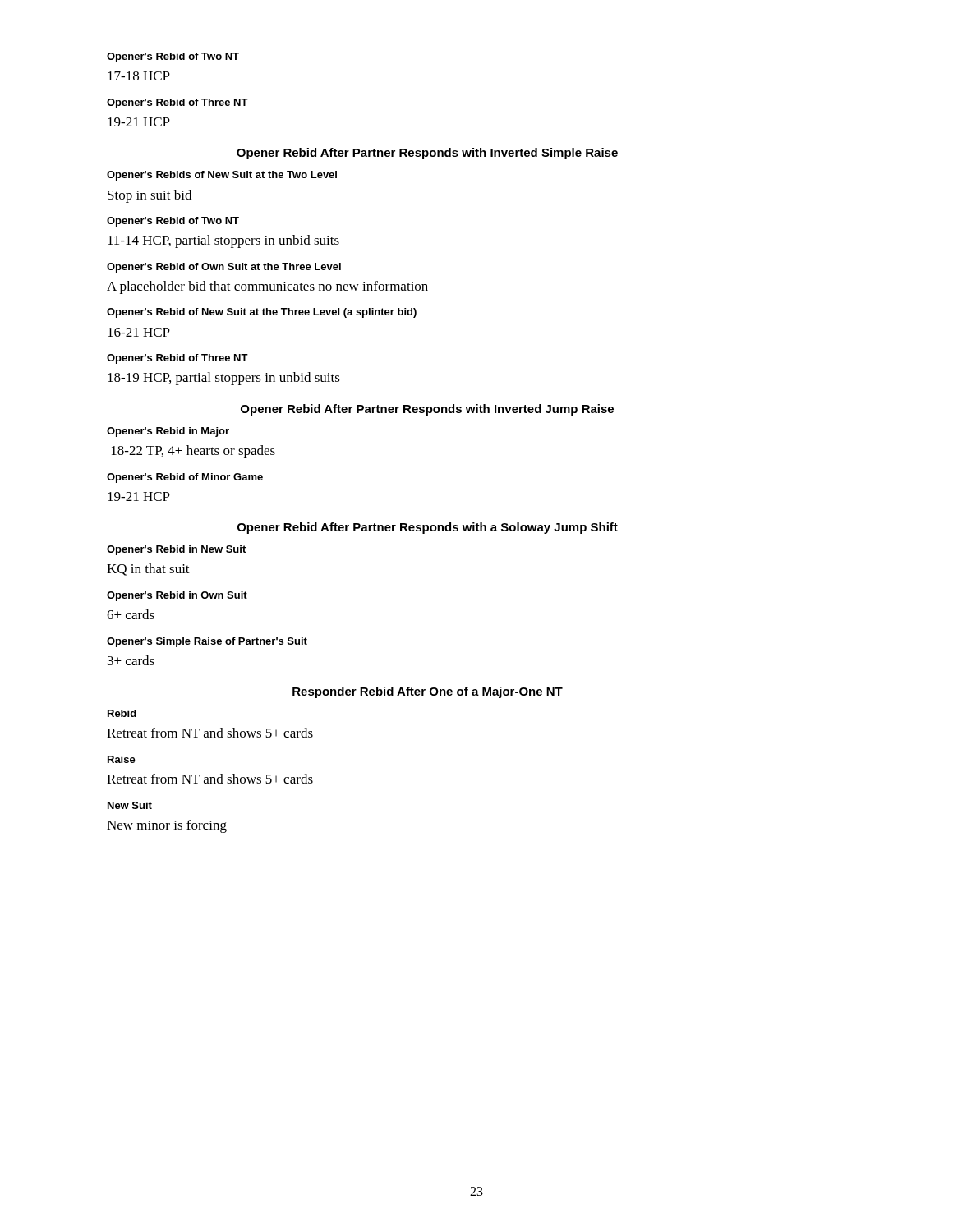The height and width of the screenshot is (1232, 953).
Task: Find the text with the text "17-18 HCP"
Action: tap(138, 76)
